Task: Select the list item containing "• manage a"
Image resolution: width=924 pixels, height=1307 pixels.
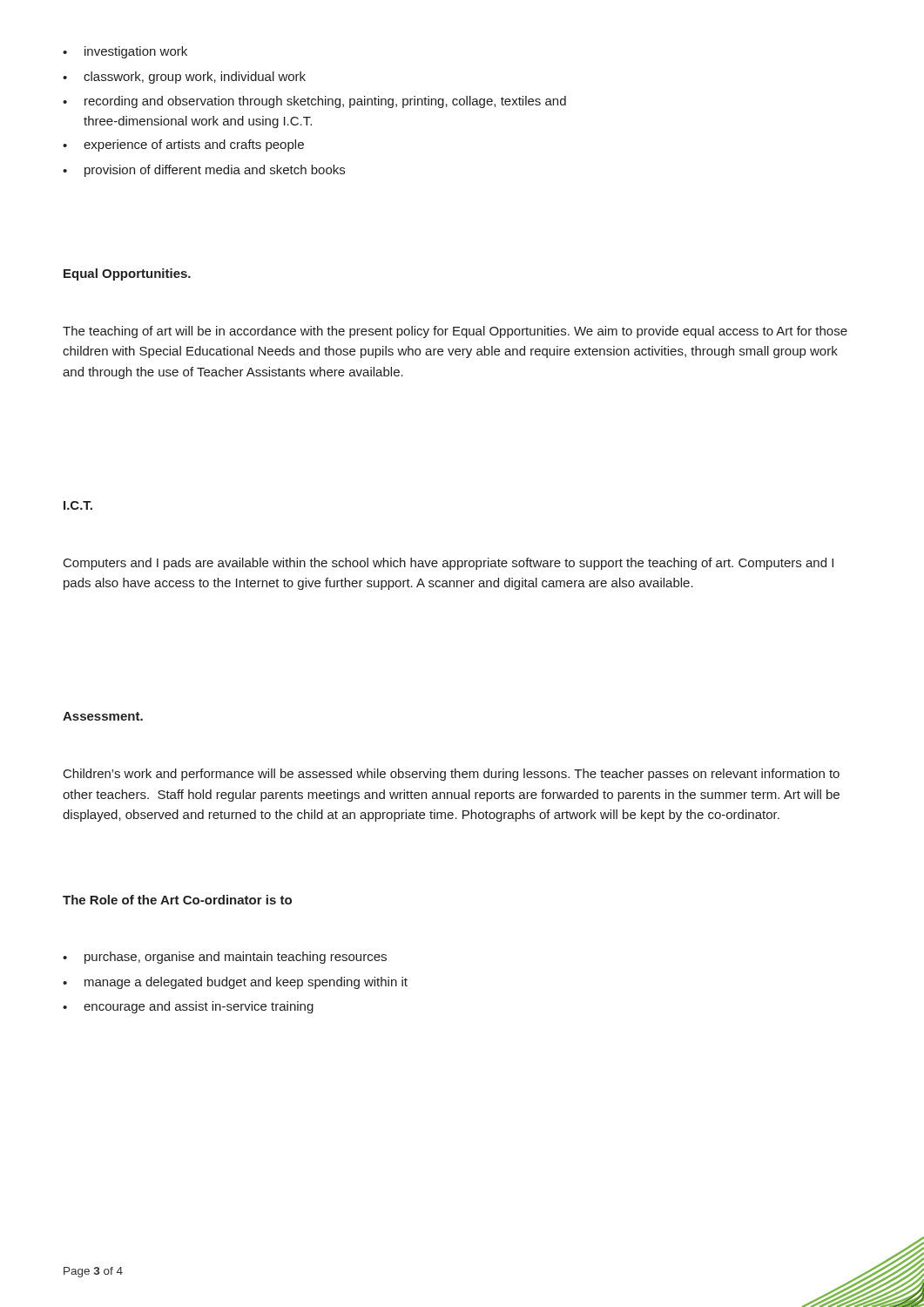Action: (235, 983)
